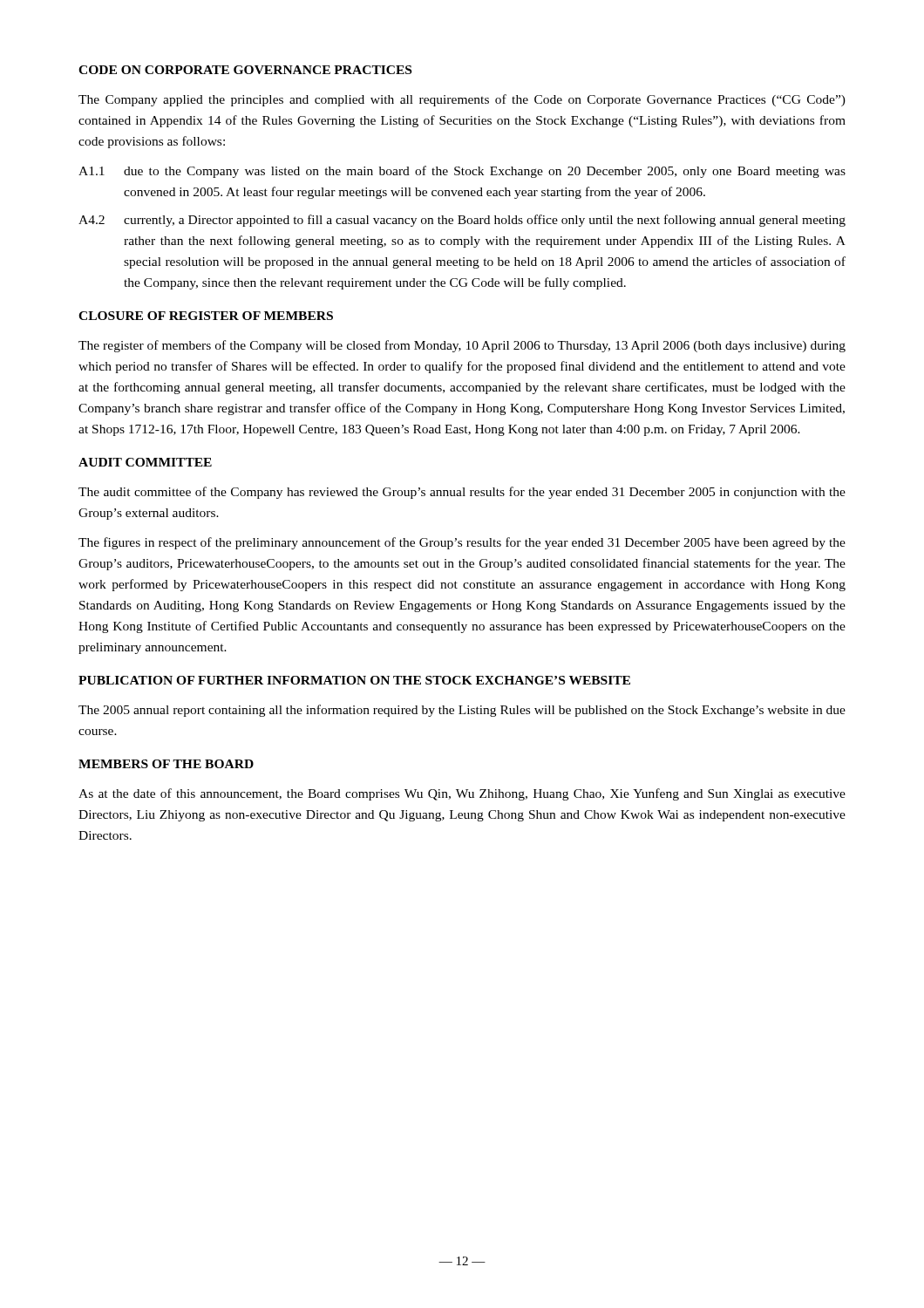
Task: Navigate to the block starting "A1.1 due to the Company was"
Action: (x=462, y=181)
